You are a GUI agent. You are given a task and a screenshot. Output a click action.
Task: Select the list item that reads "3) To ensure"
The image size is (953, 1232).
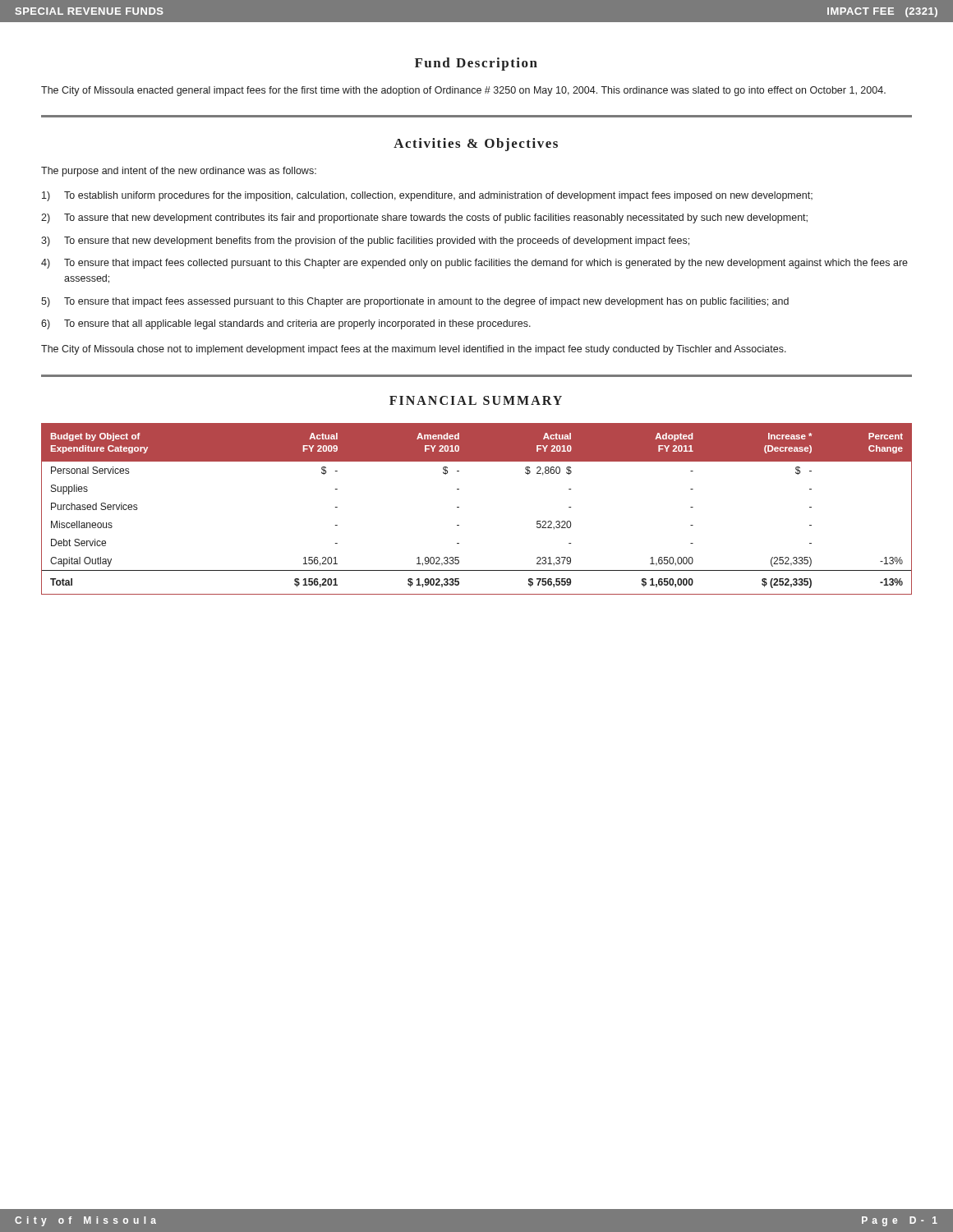(476, 241)
